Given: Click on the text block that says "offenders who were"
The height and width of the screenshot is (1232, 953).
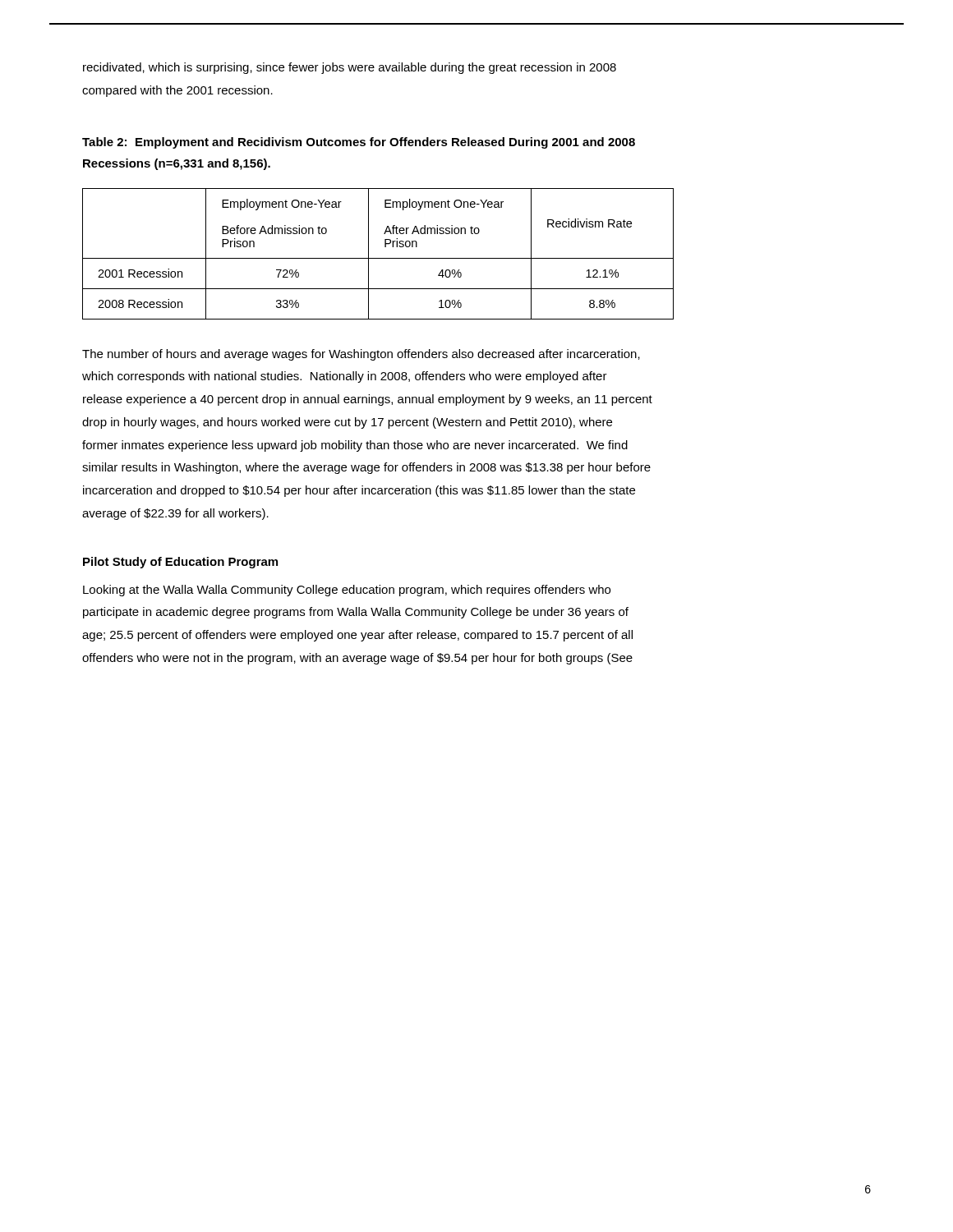Looking at the screenshot, I should [357, 657].
